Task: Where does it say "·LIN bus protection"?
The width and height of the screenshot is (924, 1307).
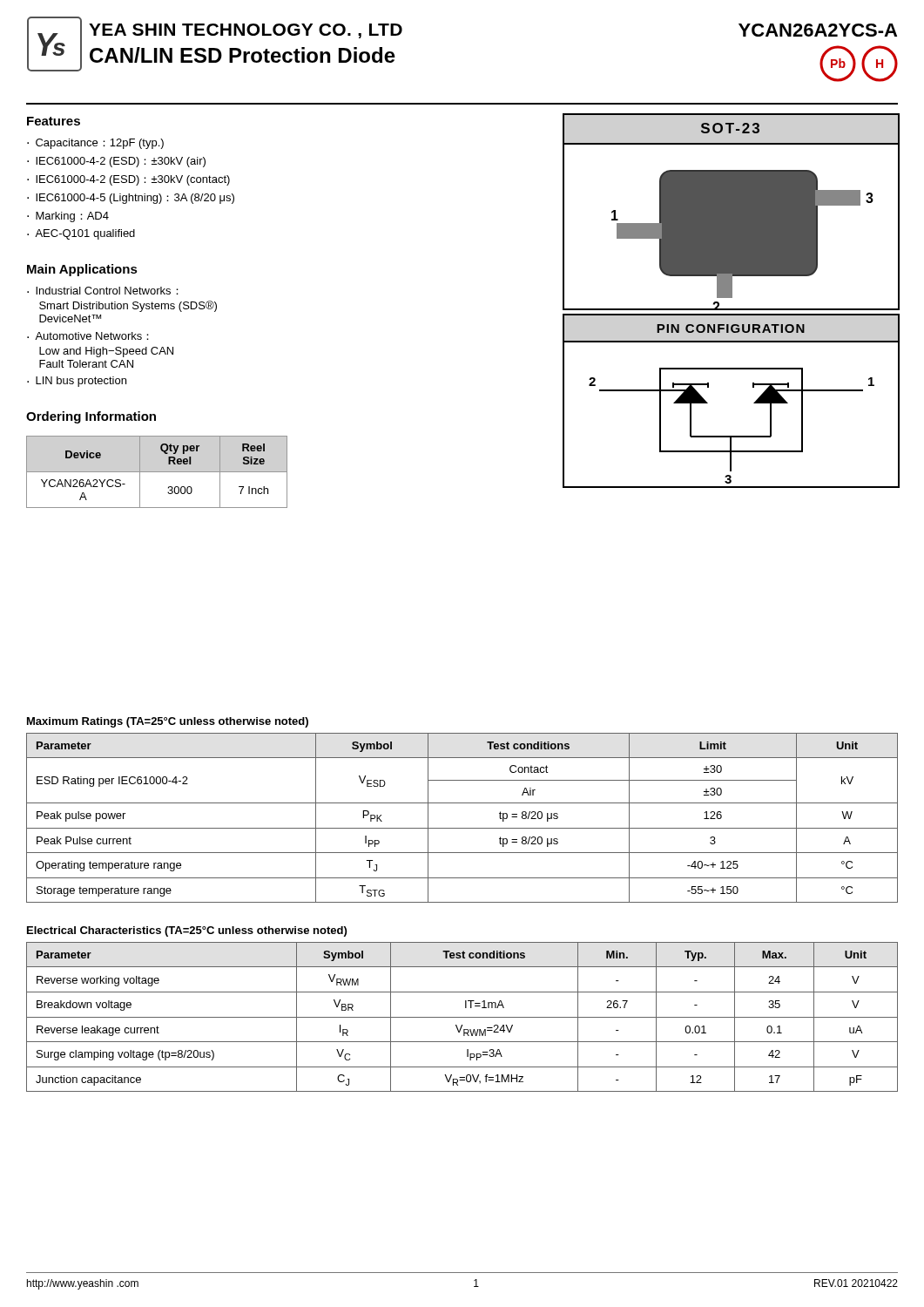Action: click(x=77, y=382)
